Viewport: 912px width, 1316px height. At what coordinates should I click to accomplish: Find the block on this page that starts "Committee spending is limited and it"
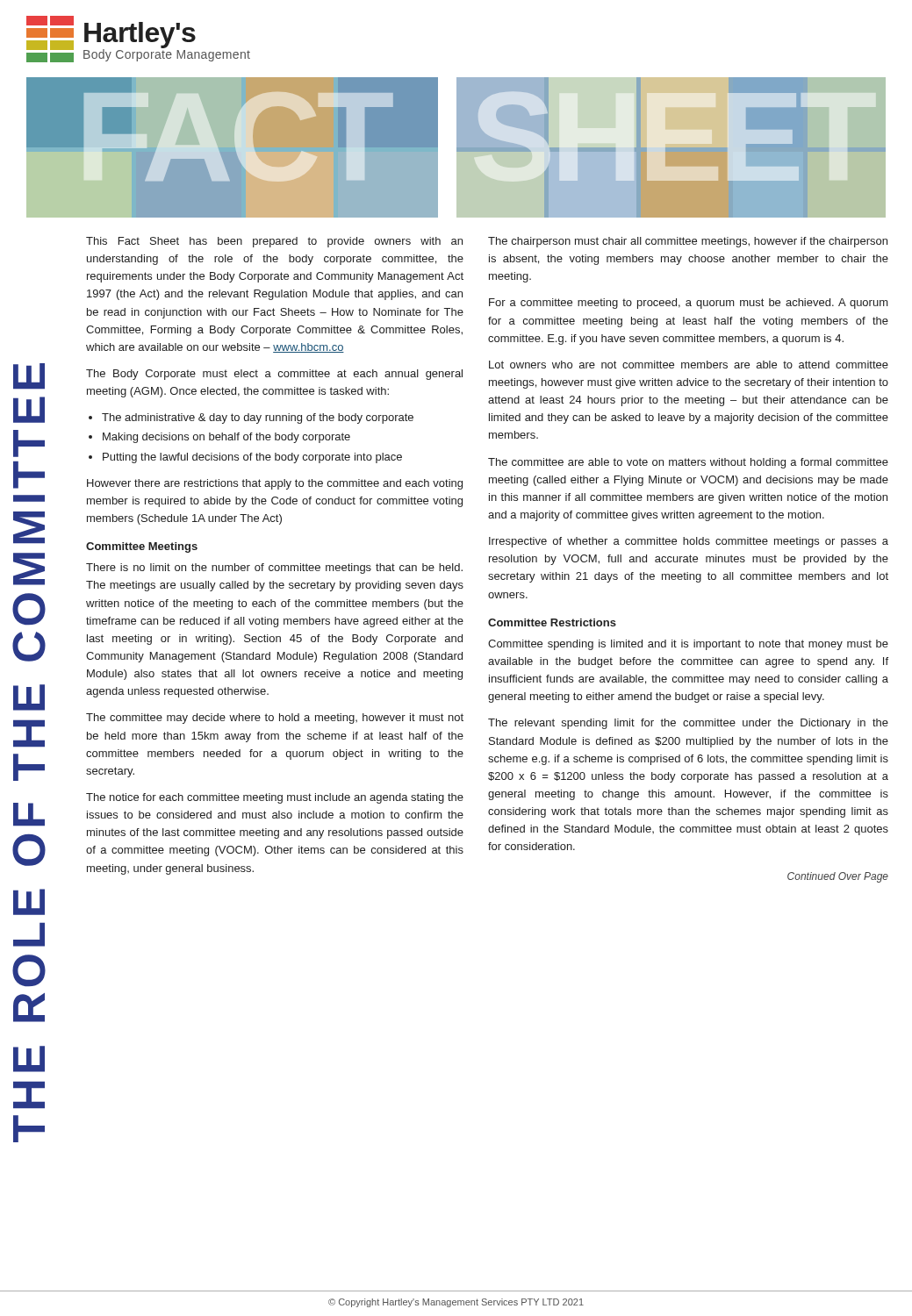coord(688,670)
